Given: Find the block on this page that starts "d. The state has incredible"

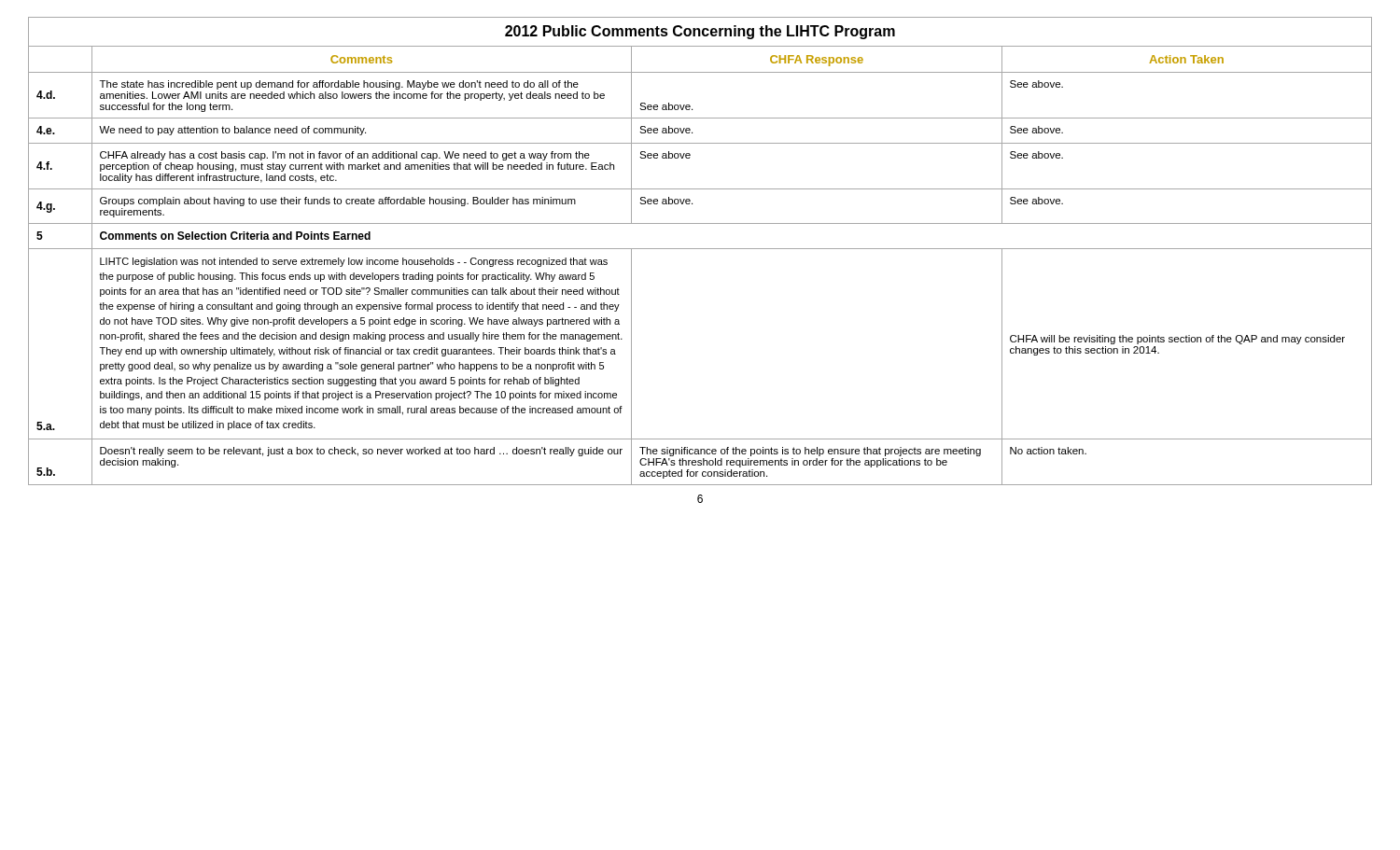Looking at the screenshot, I should tap(700, 95).
